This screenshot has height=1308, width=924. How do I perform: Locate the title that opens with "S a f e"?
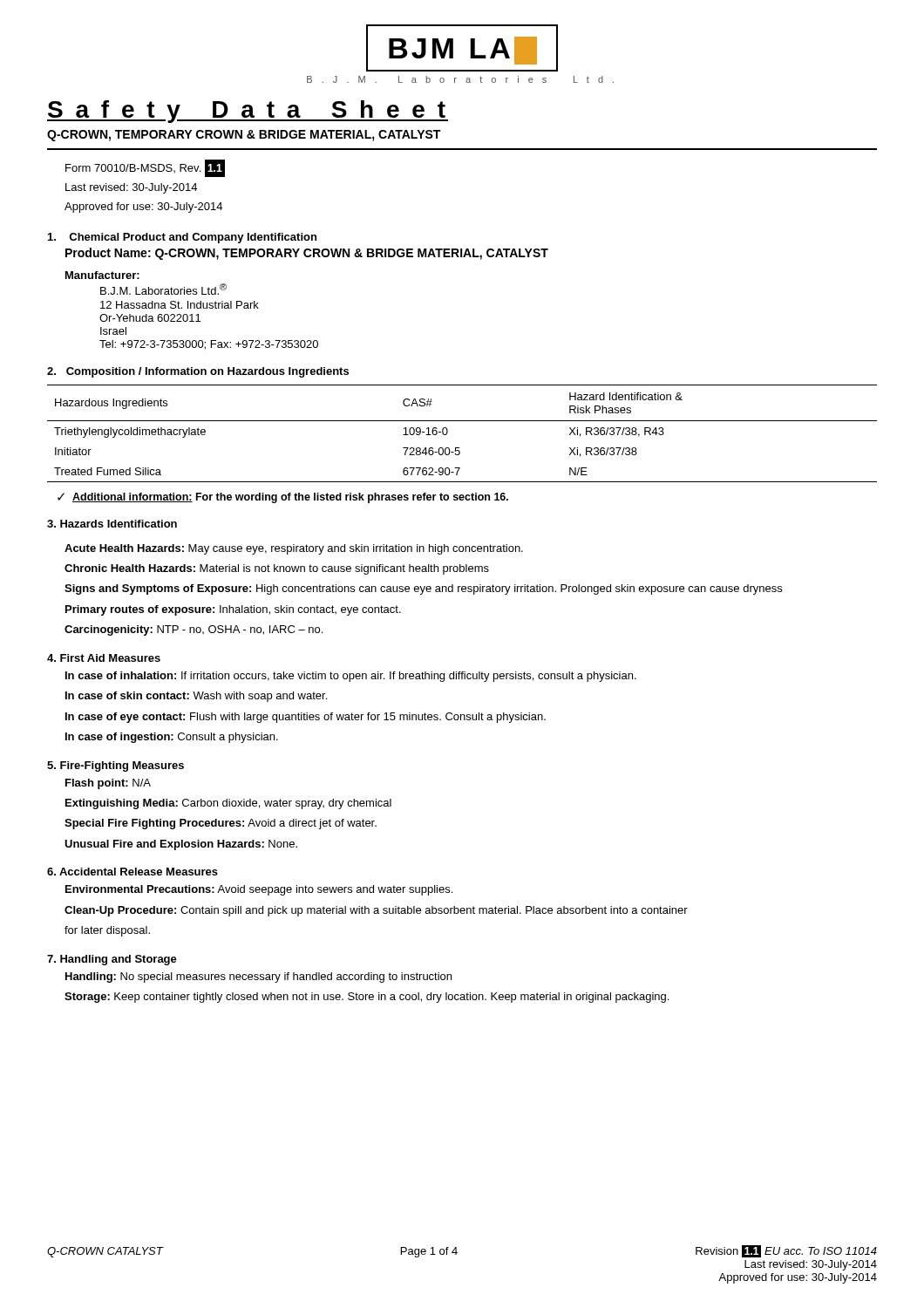point(248,109)
